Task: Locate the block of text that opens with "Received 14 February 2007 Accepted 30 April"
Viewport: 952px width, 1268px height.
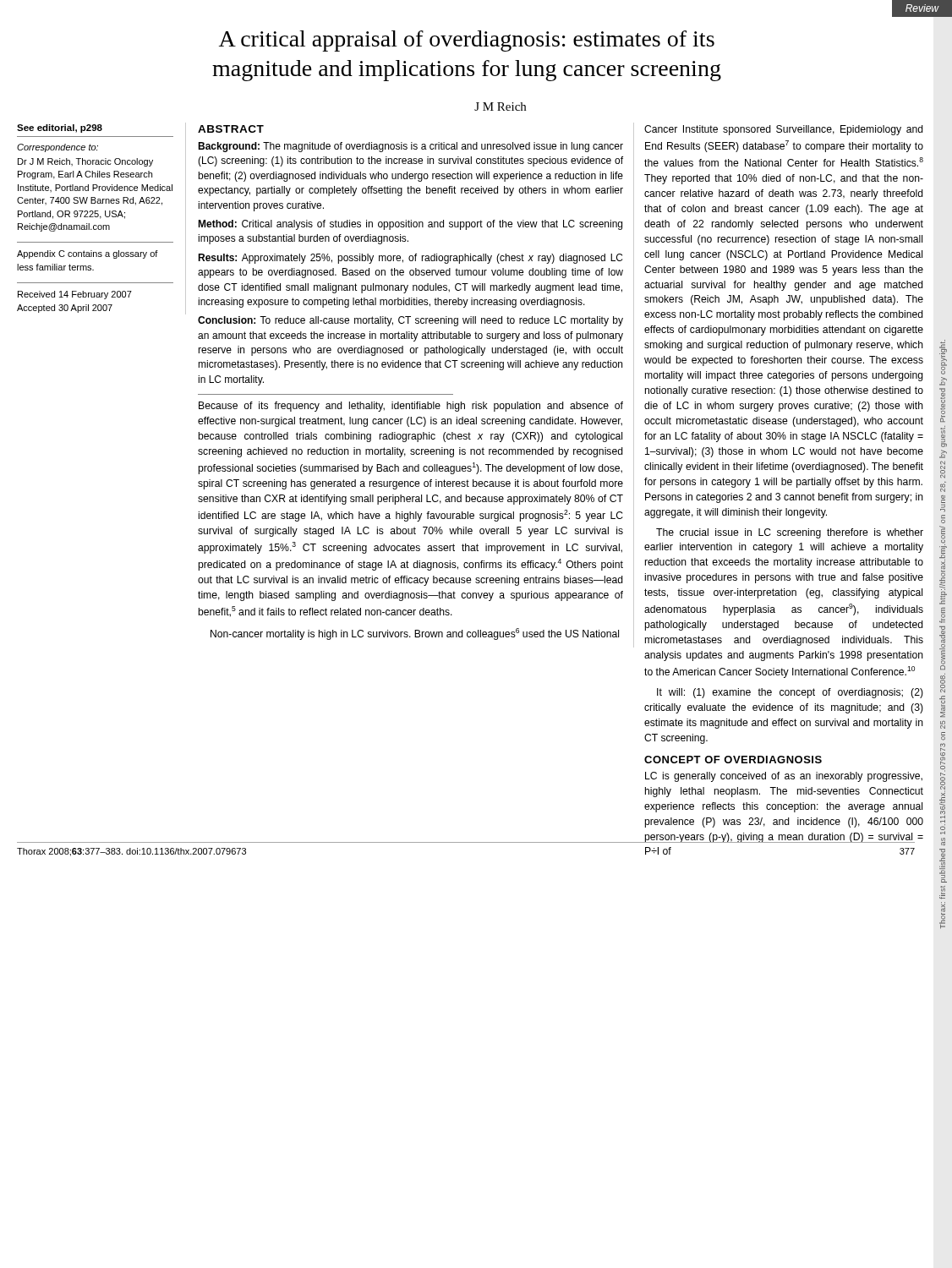Action: point(74,301)
